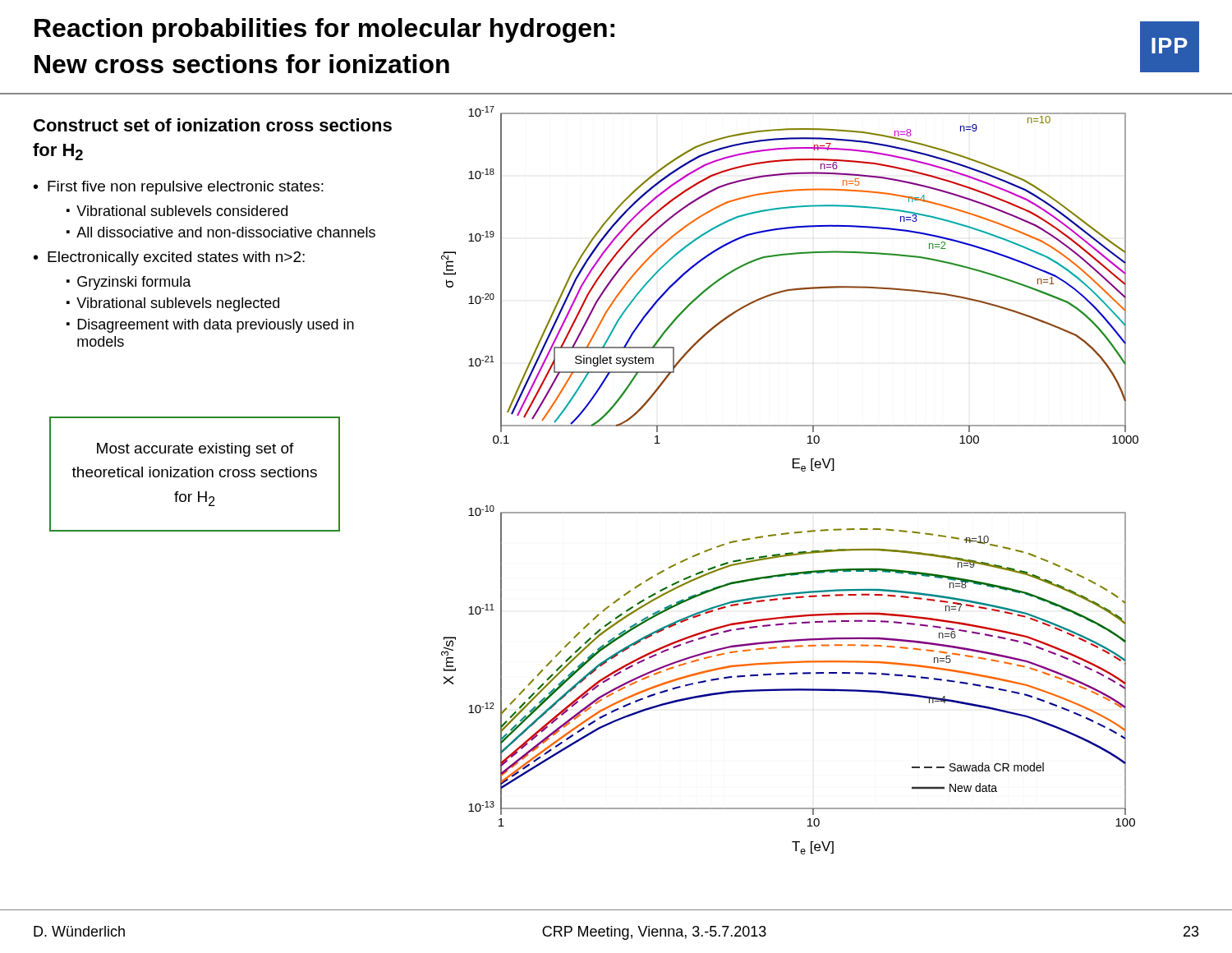1232x953 pixels.
Task: Locate the text block that reads "Most accurate existing set of theoretical ionization cross"
Action: coord(195,474)
